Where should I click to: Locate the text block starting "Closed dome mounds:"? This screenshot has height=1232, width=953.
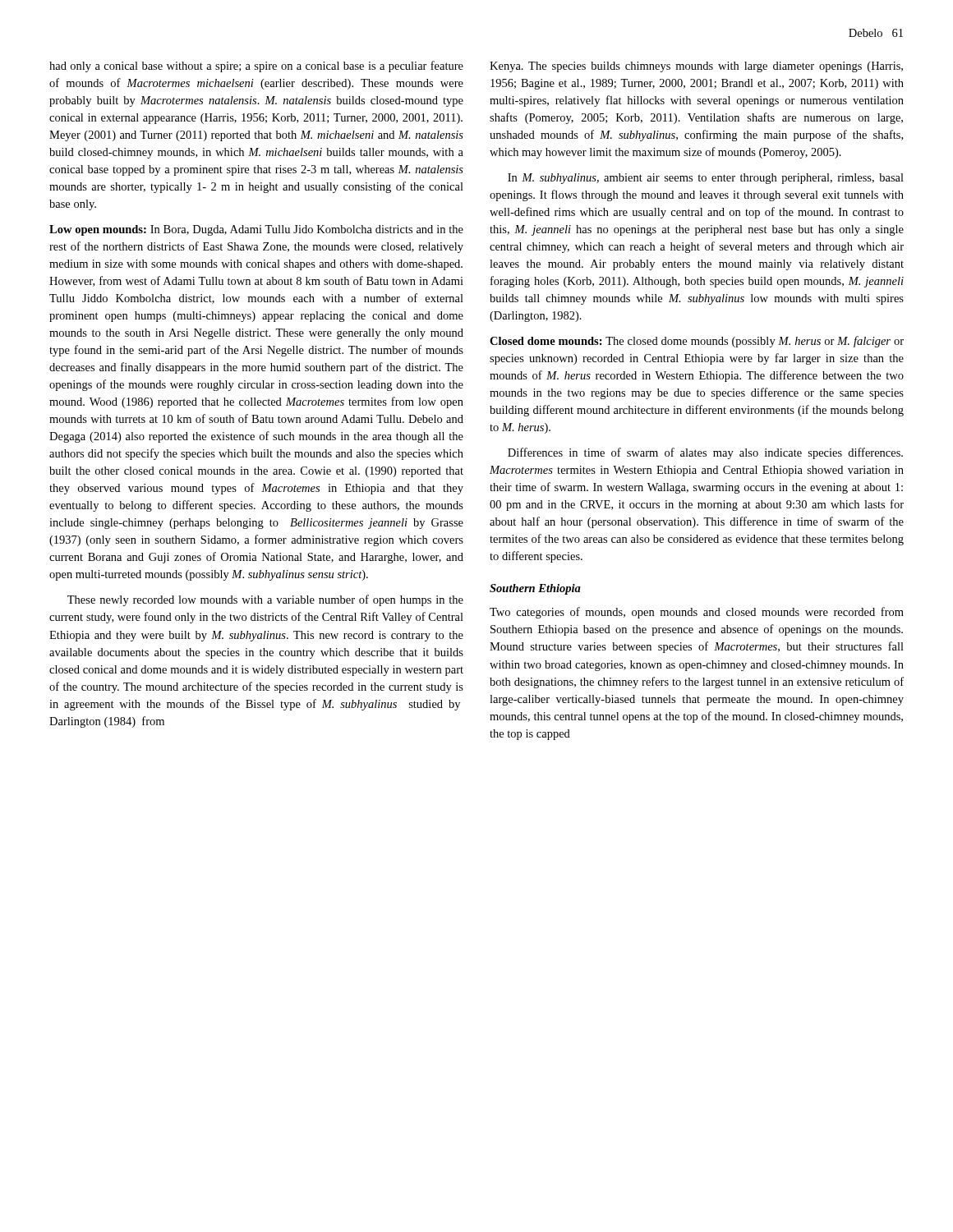click(x=697, y=385)
